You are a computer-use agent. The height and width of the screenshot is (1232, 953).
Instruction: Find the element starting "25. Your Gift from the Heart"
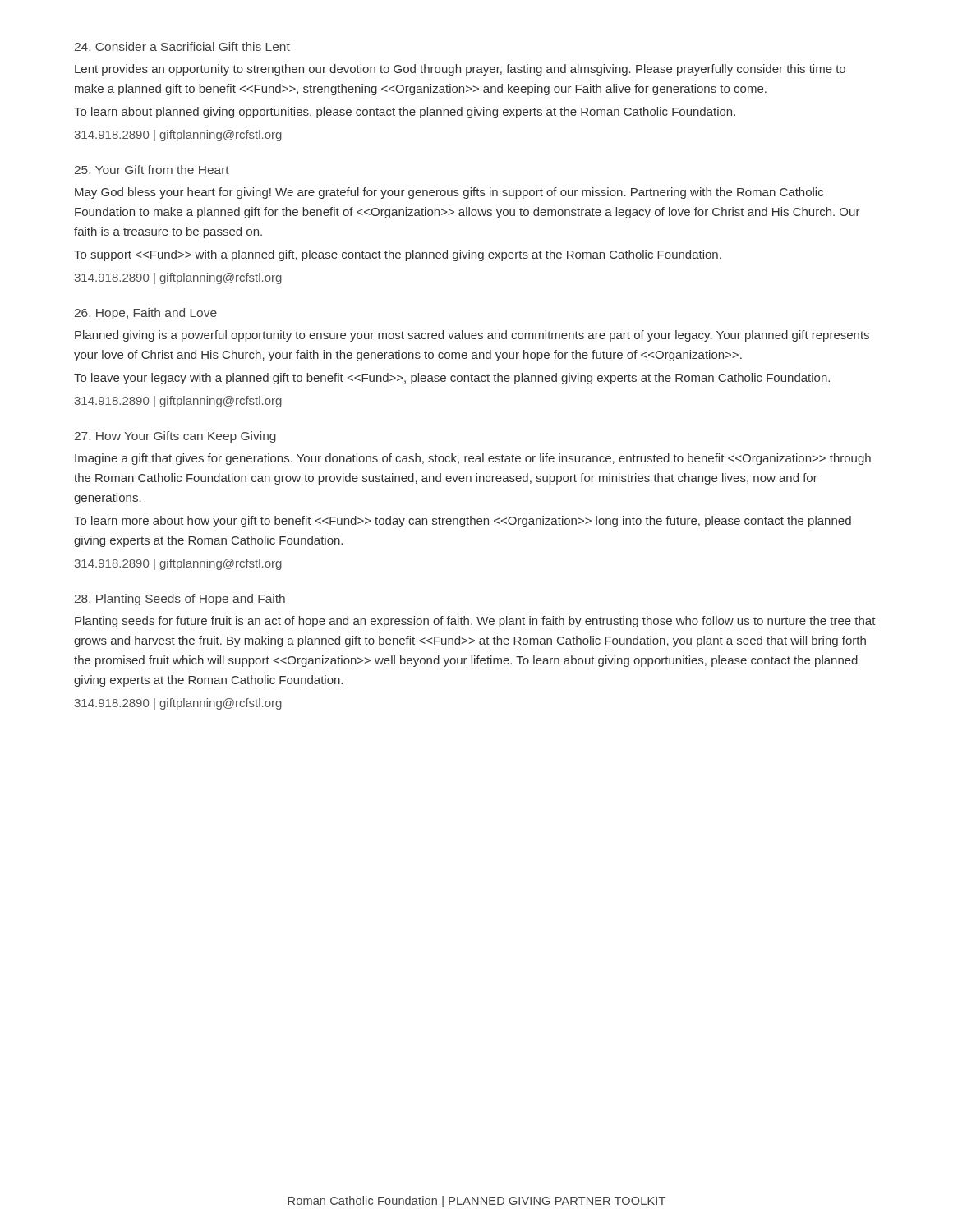tap(476, 225)
